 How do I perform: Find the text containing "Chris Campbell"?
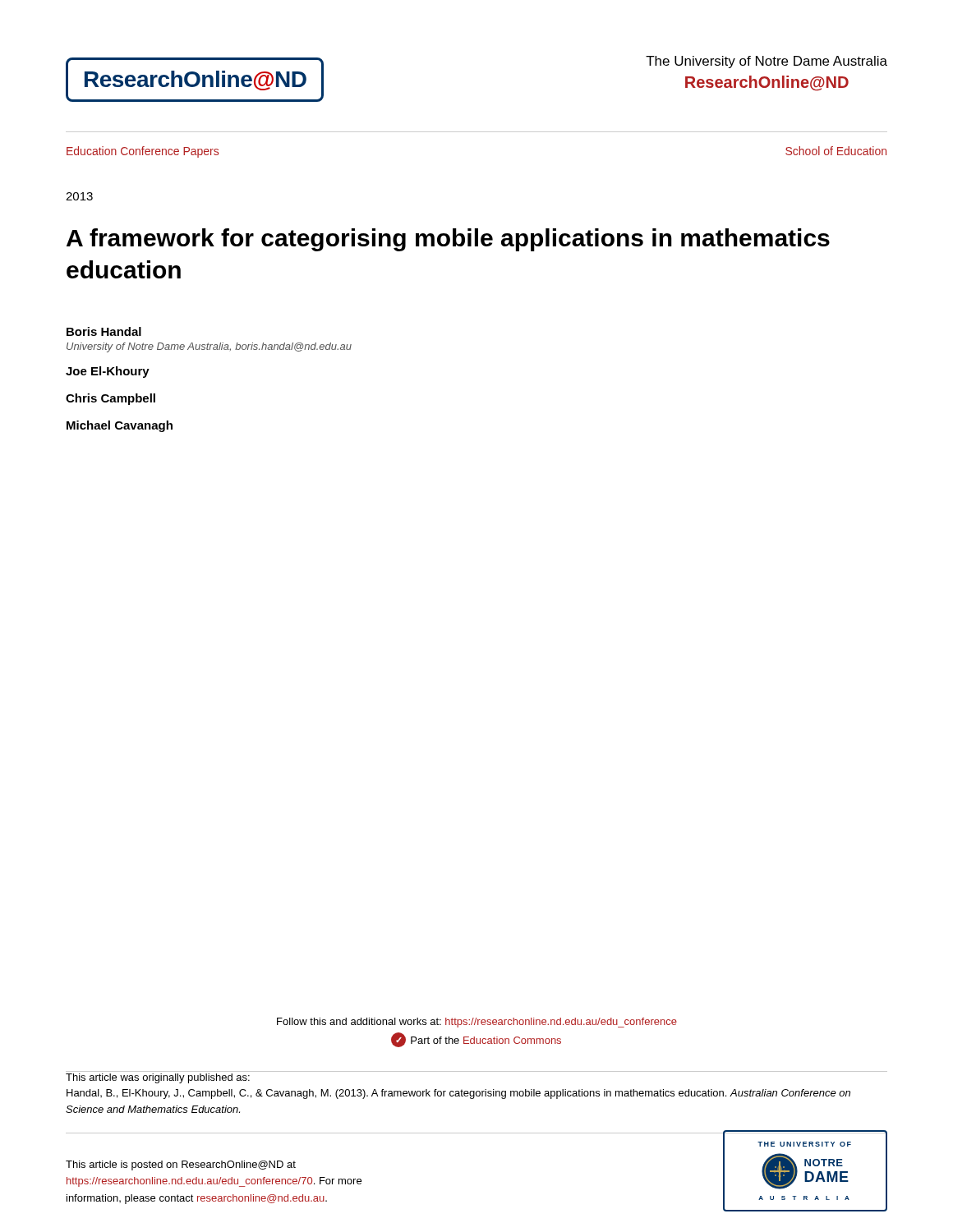(110, 399)
